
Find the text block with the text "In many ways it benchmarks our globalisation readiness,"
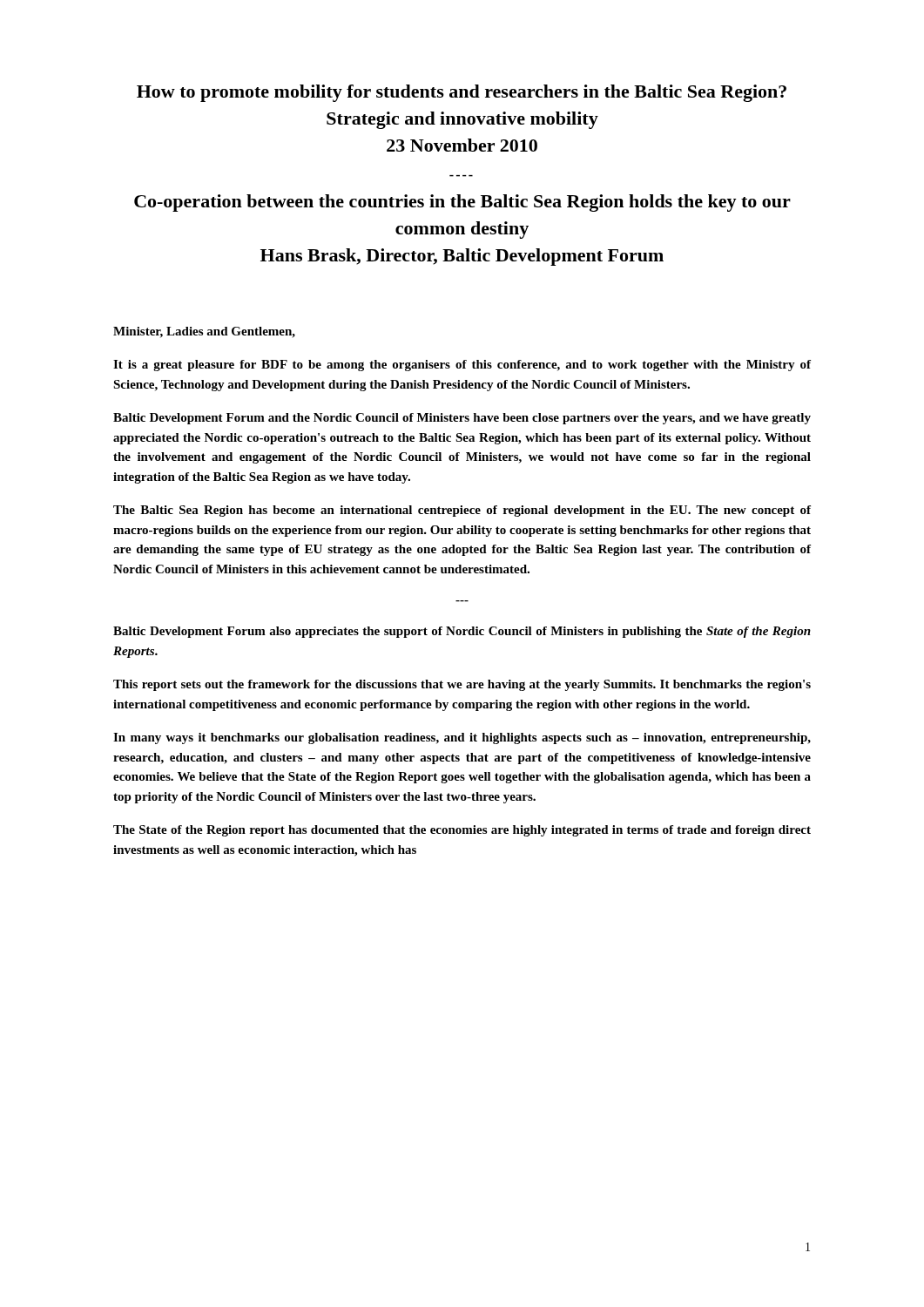pyautogui.click(x=462, y=767)
